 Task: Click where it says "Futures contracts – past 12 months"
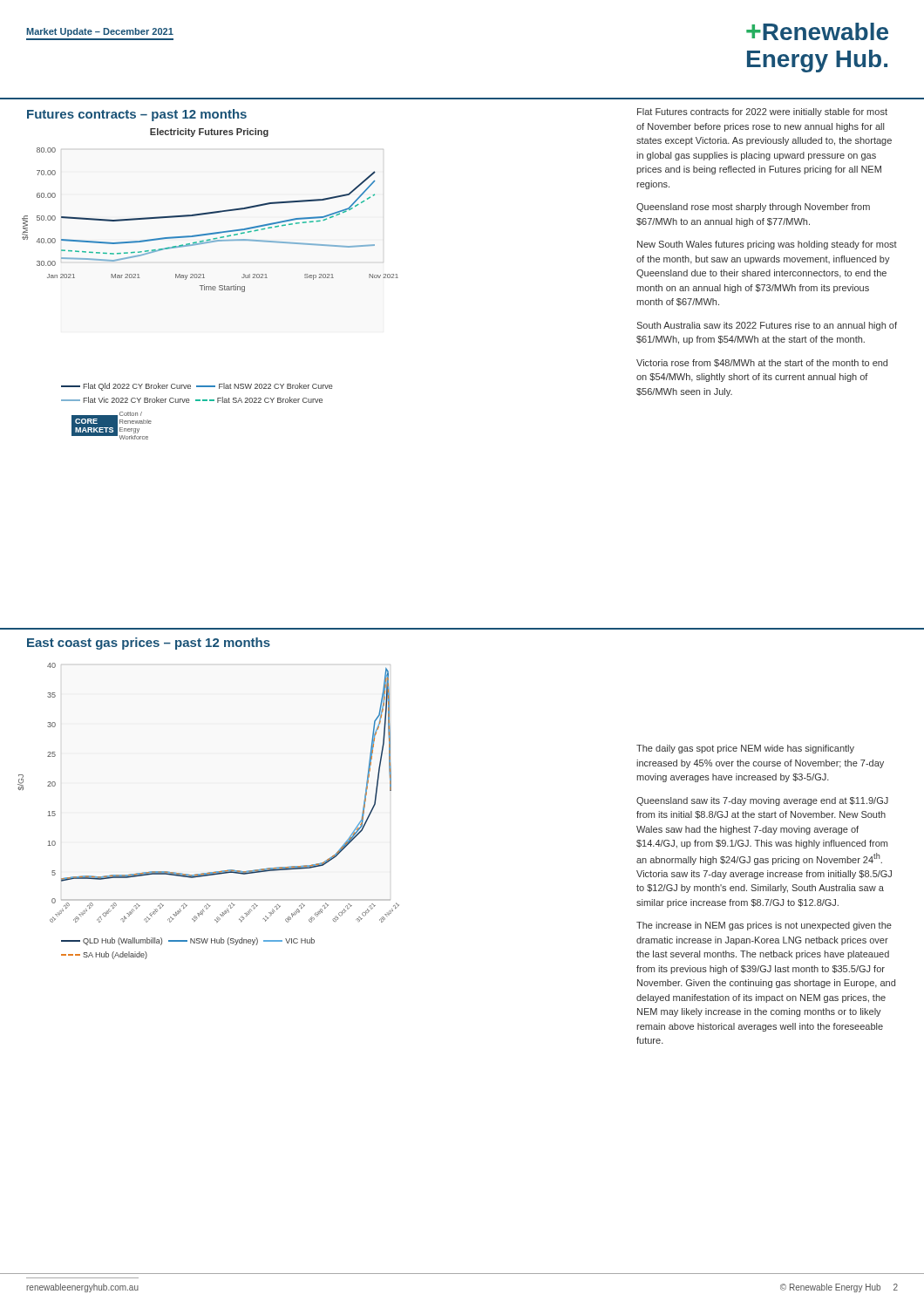click(137, 114)
